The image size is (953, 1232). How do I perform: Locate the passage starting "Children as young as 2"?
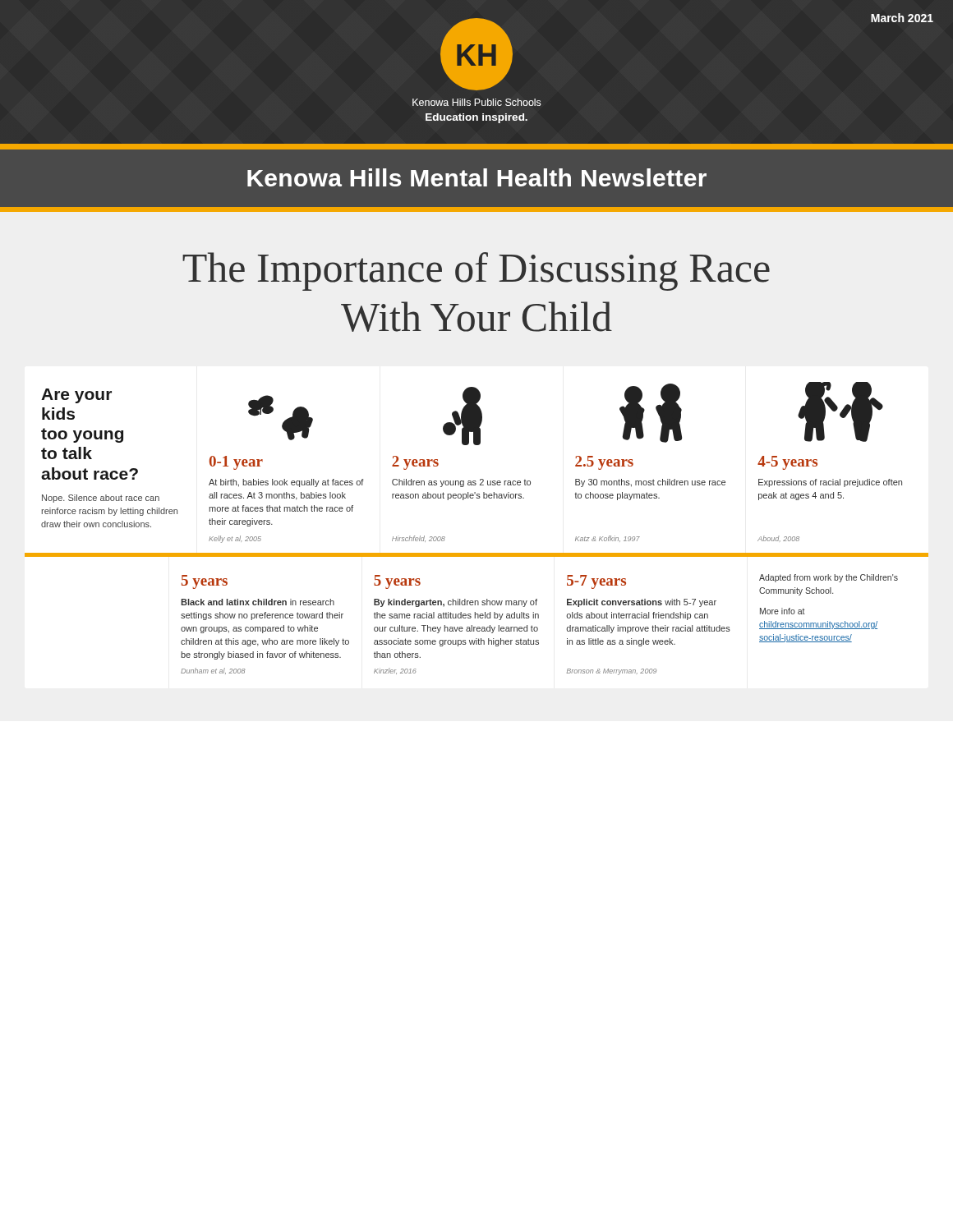point(461,489)
